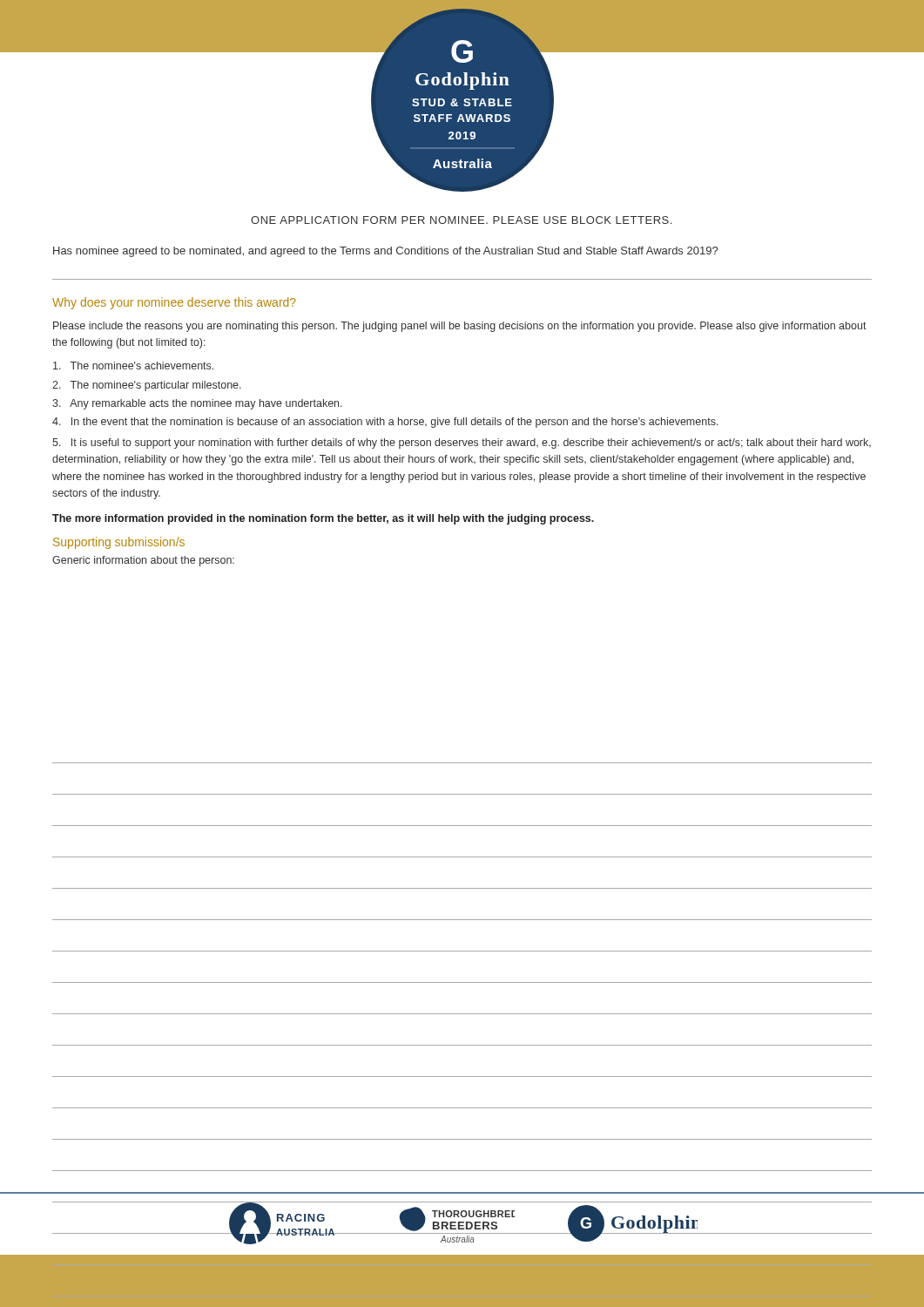This screenshot has height=1307, width=924.
Task: Navigate to the text block starting "Please include the reasons you are"
Action: tap(459, 334)
